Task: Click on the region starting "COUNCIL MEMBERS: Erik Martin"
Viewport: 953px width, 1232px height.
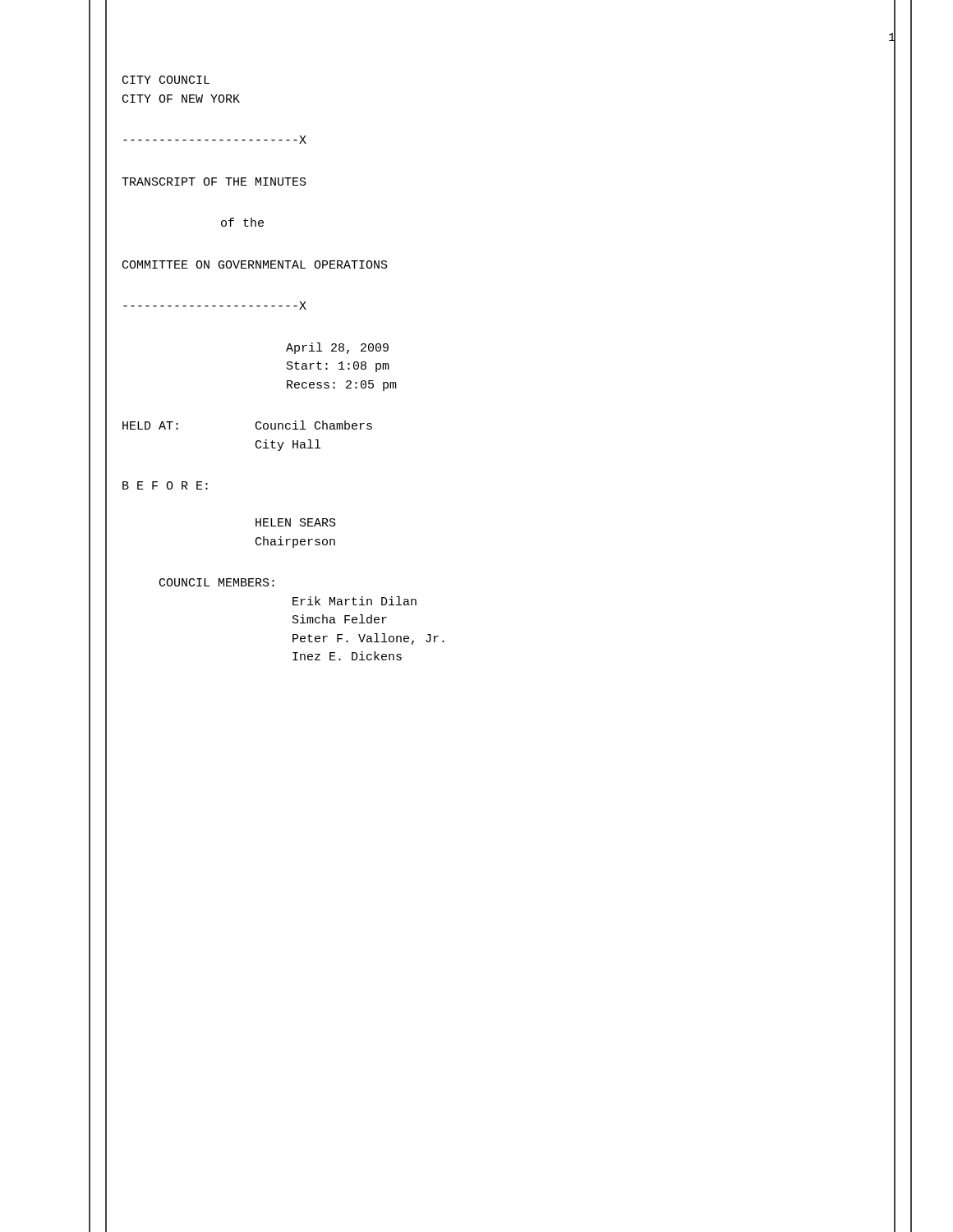Action: click(x=217, y=582)
